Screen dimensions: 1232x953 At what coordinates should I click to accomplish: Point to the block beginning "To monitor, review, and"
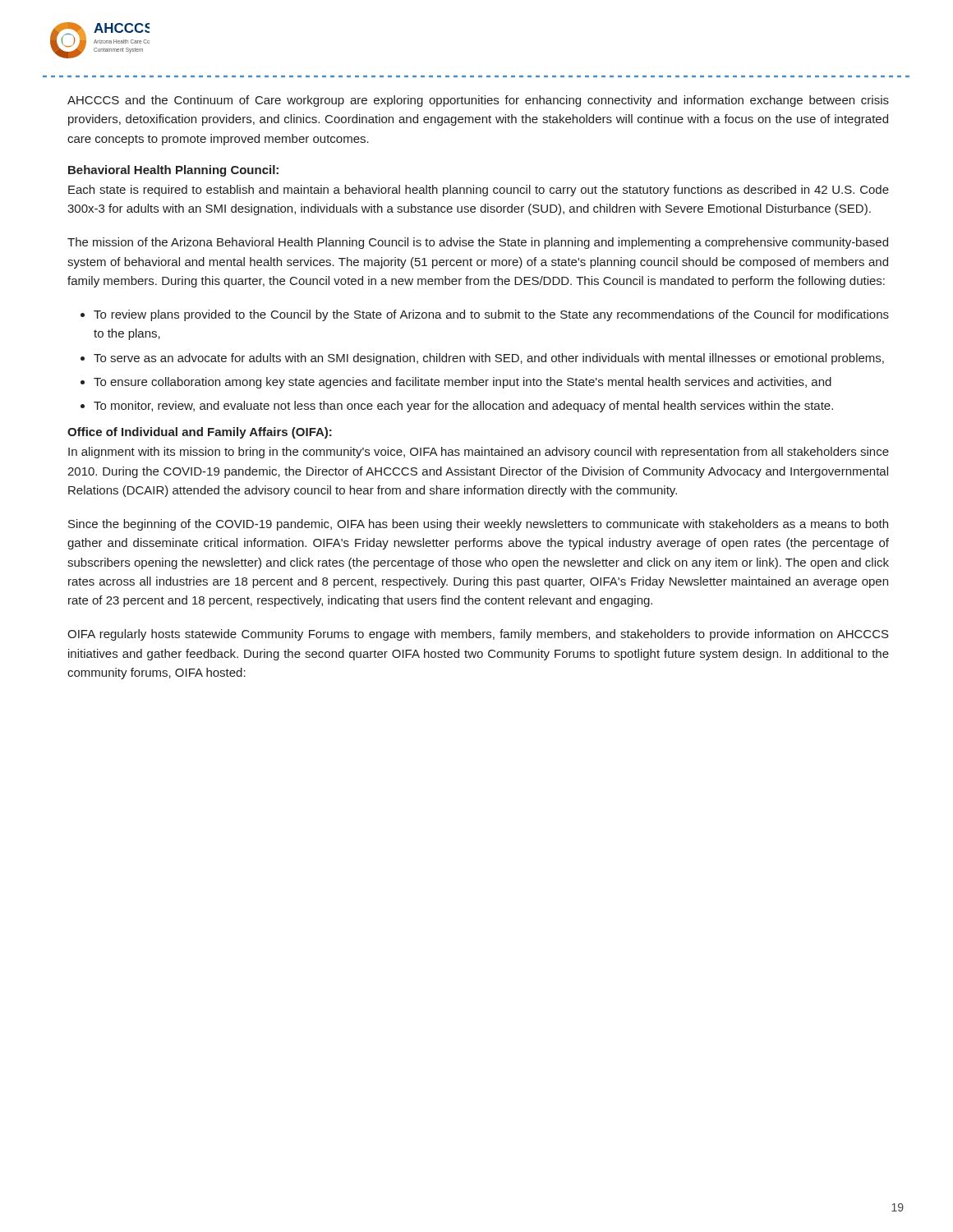tap(464, 405)
